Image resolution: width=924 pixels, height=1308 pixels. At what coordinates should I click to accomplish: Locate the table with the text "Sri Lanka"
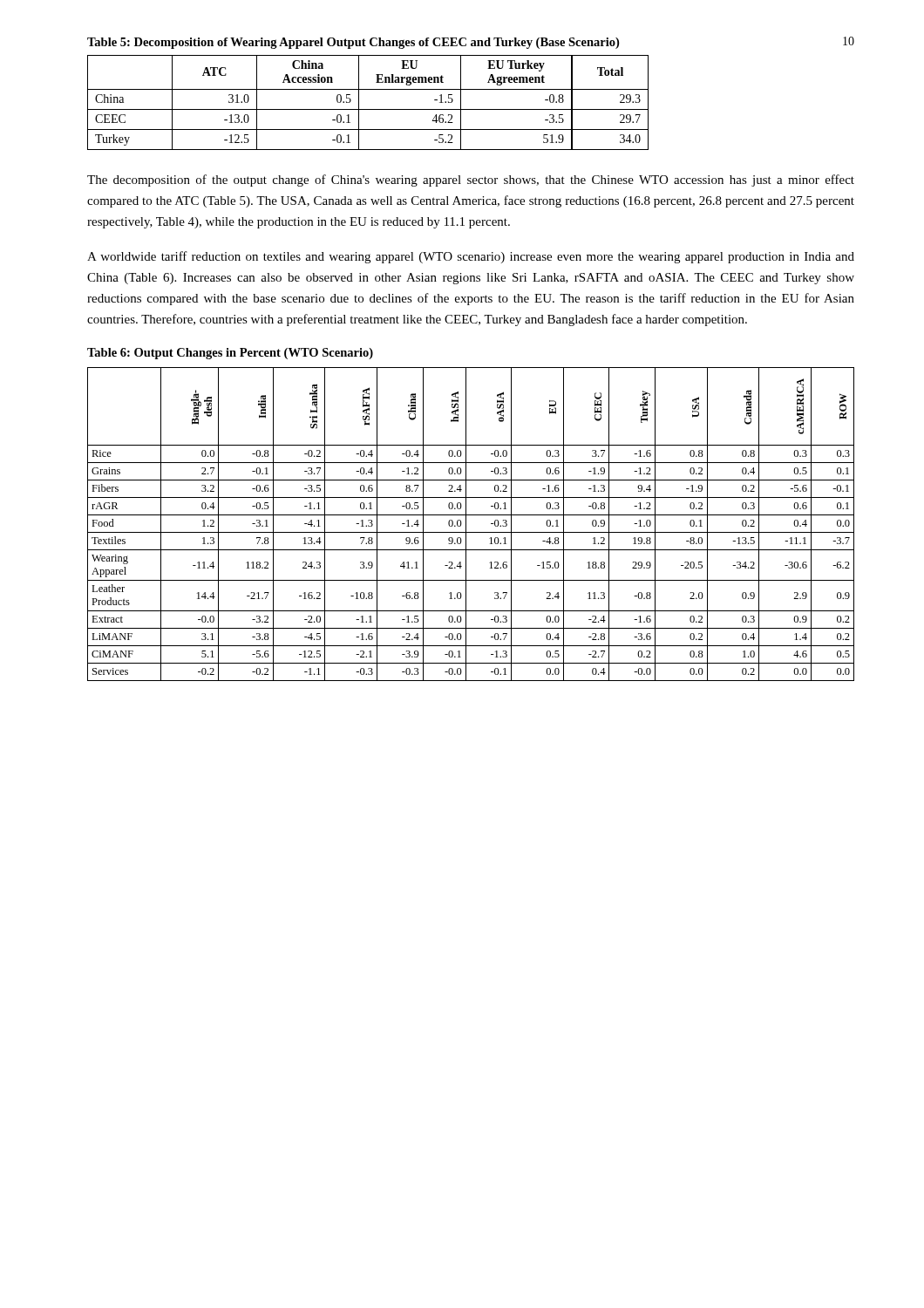pos(471,524)
